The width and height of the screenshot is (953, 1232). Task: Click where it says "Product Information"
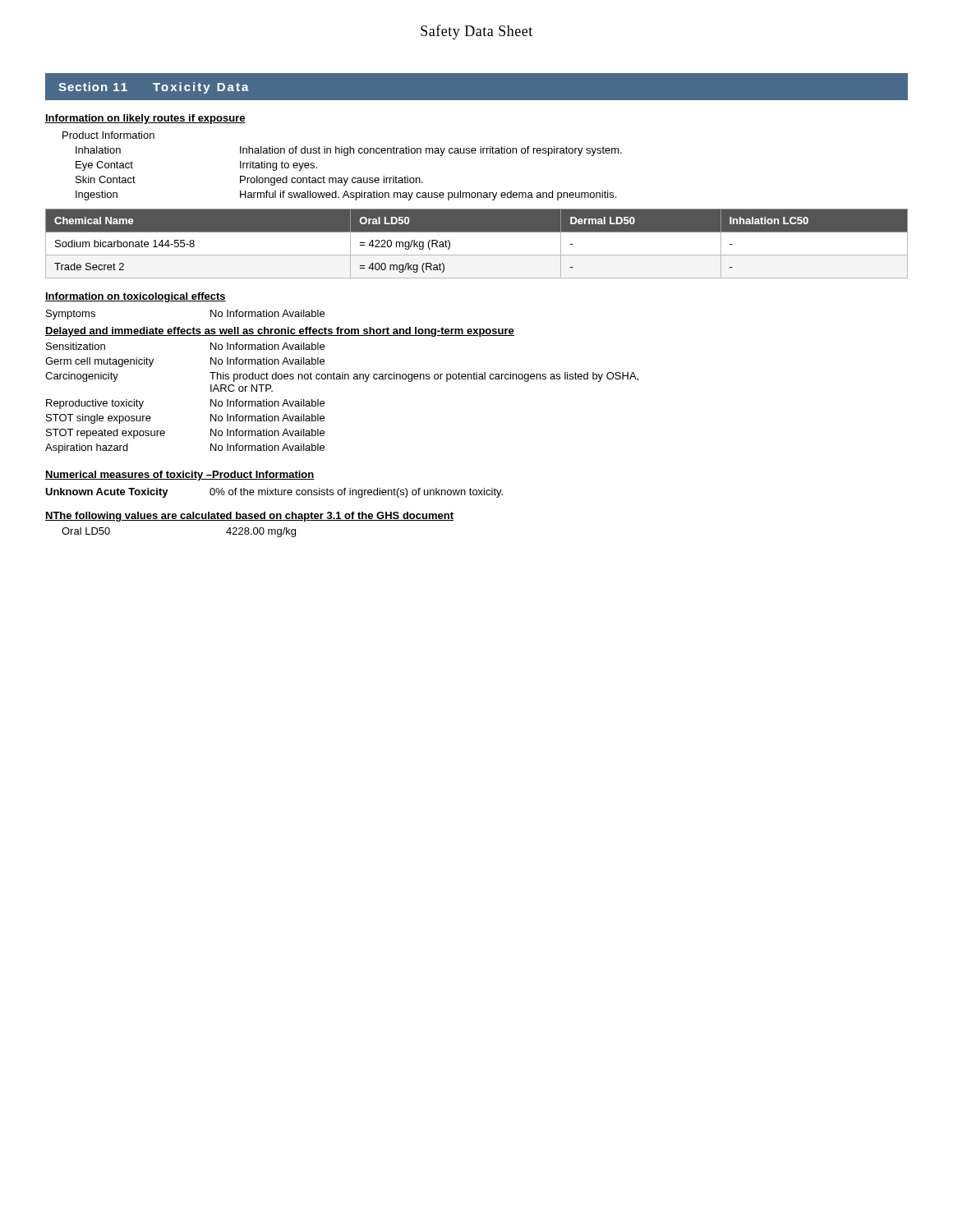click(x=108, y=135)
